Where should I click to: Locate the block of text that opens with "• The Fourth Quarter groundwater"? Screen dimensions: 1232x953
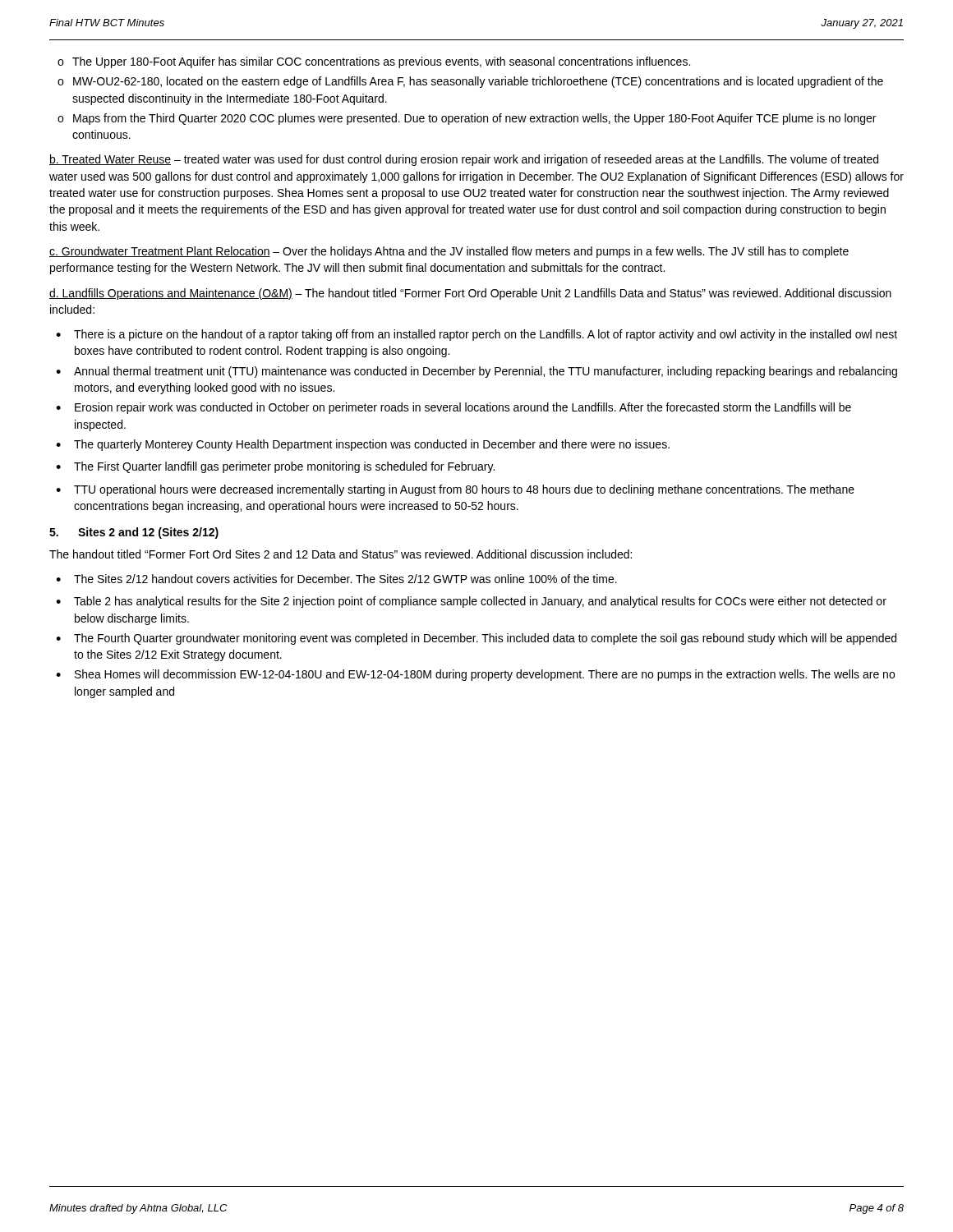pyautogui.click(x=476, y=647)
